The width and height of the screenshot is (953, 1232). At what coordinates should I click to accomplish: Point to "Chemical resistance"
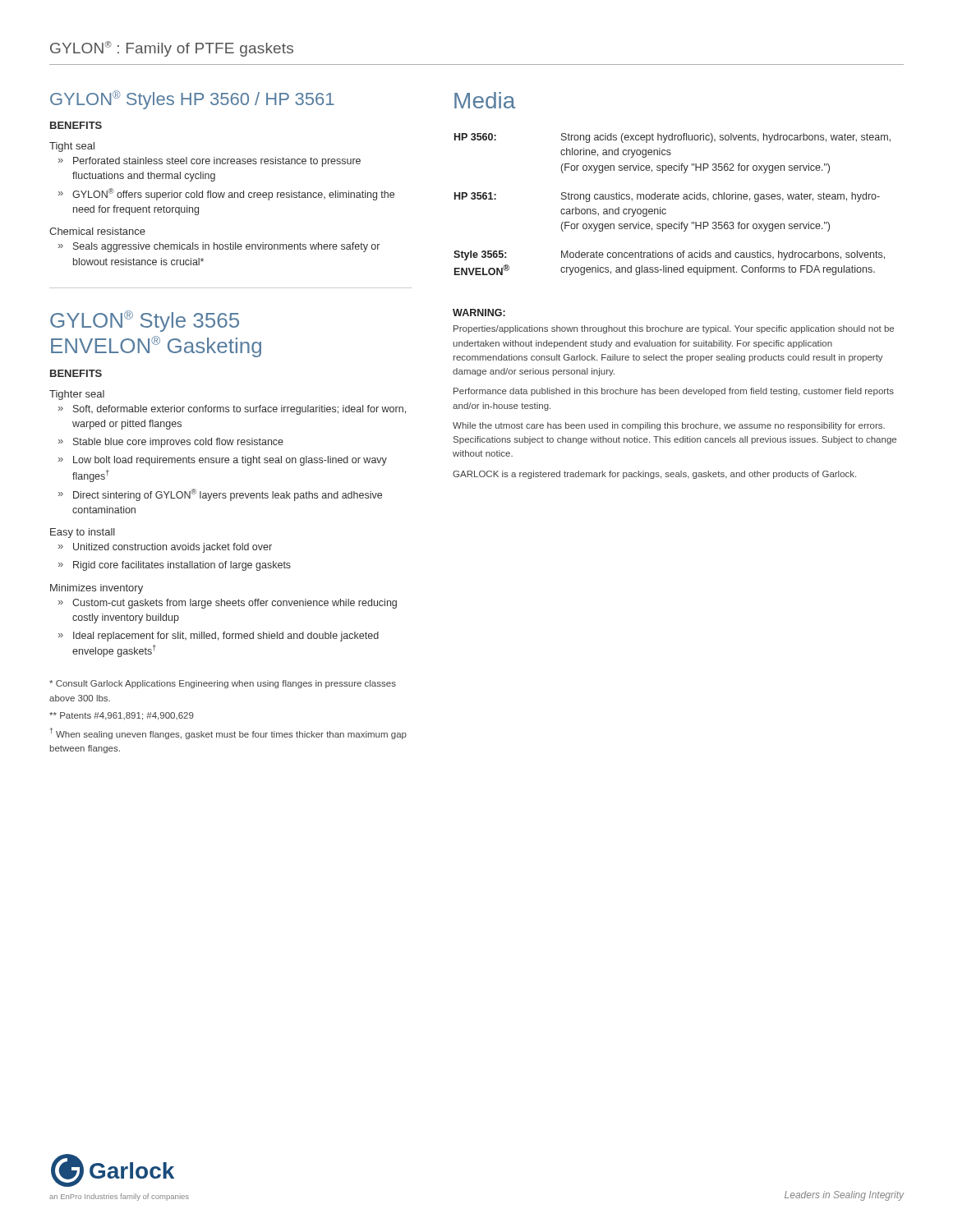230,232
